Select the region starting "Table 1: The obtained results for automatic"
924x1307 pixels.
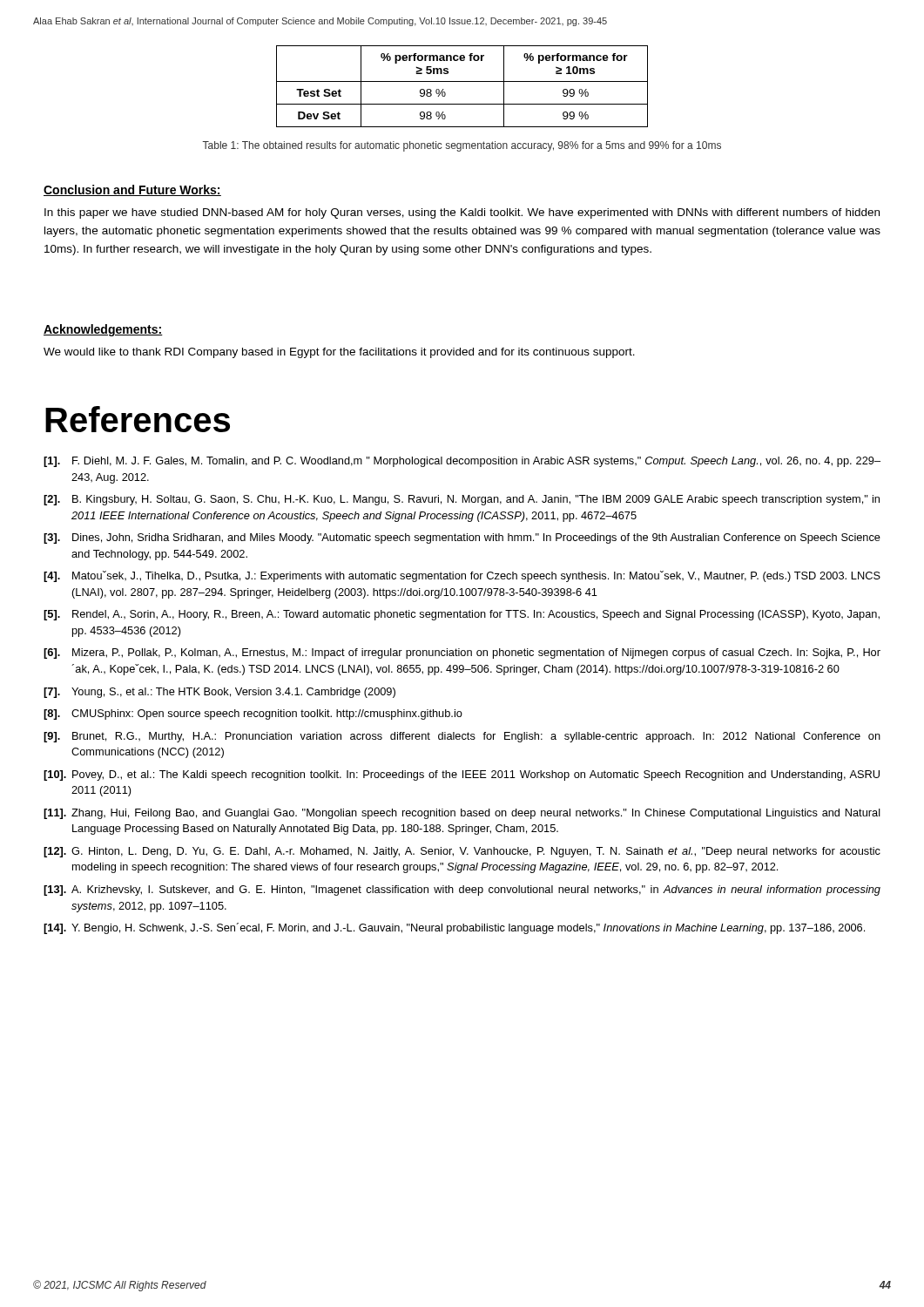(x=462, y=146)
